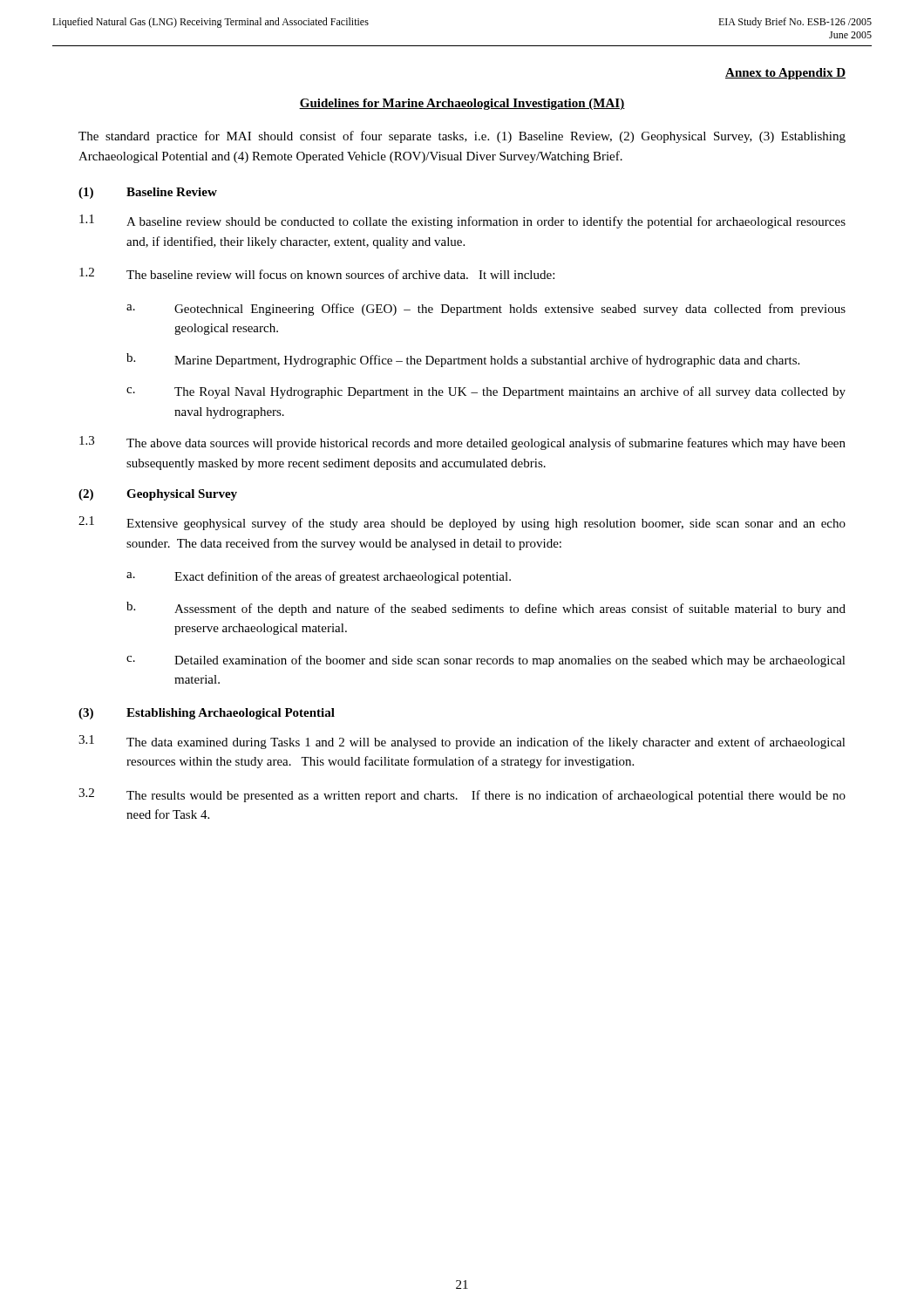Select the text starting "2 The results would be presented as a"
This screenshot has width=924, height=1308.
[462, 805]
